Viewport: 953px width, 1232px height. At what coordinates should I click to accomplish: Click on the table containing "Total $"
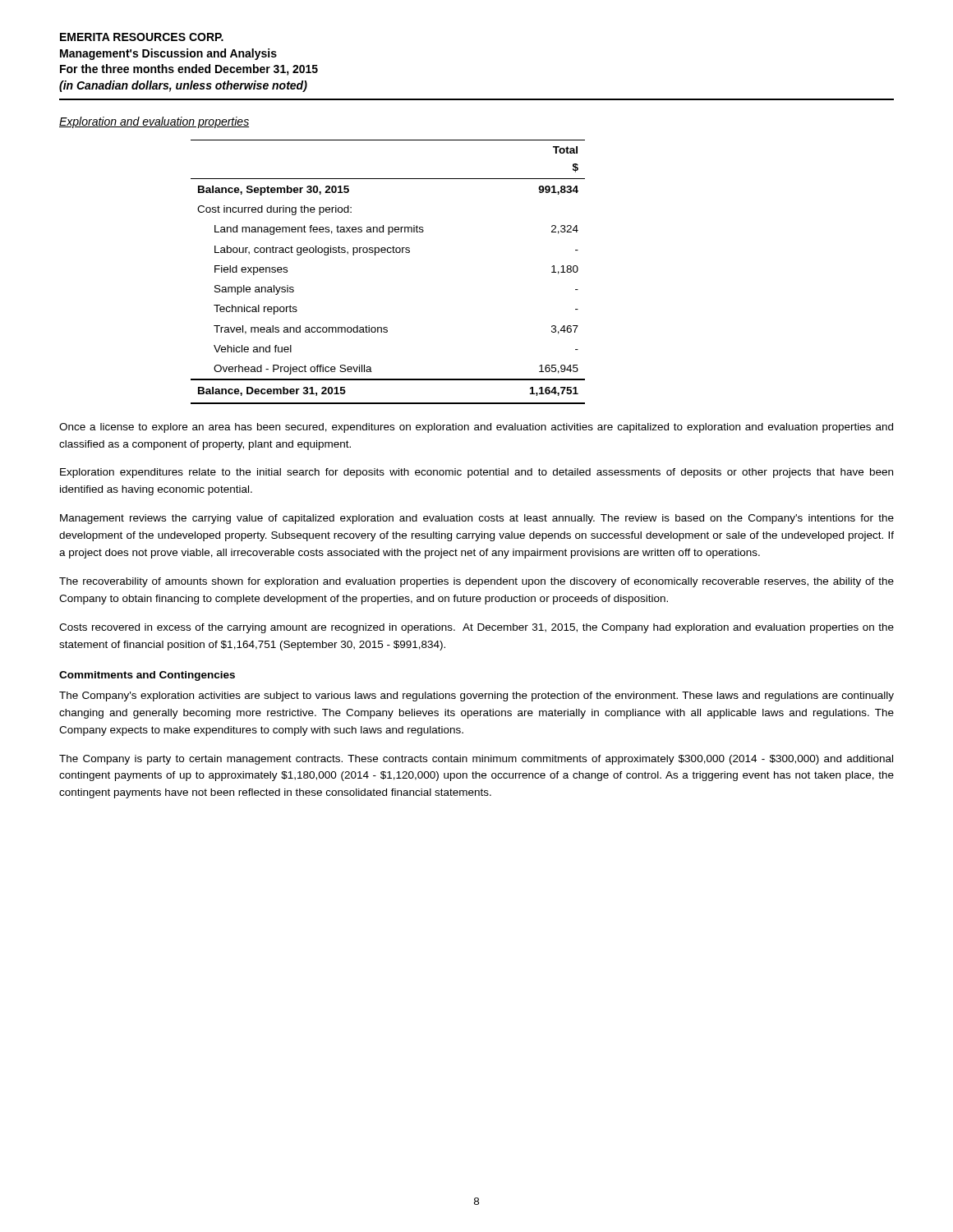(x=476, y=272)
